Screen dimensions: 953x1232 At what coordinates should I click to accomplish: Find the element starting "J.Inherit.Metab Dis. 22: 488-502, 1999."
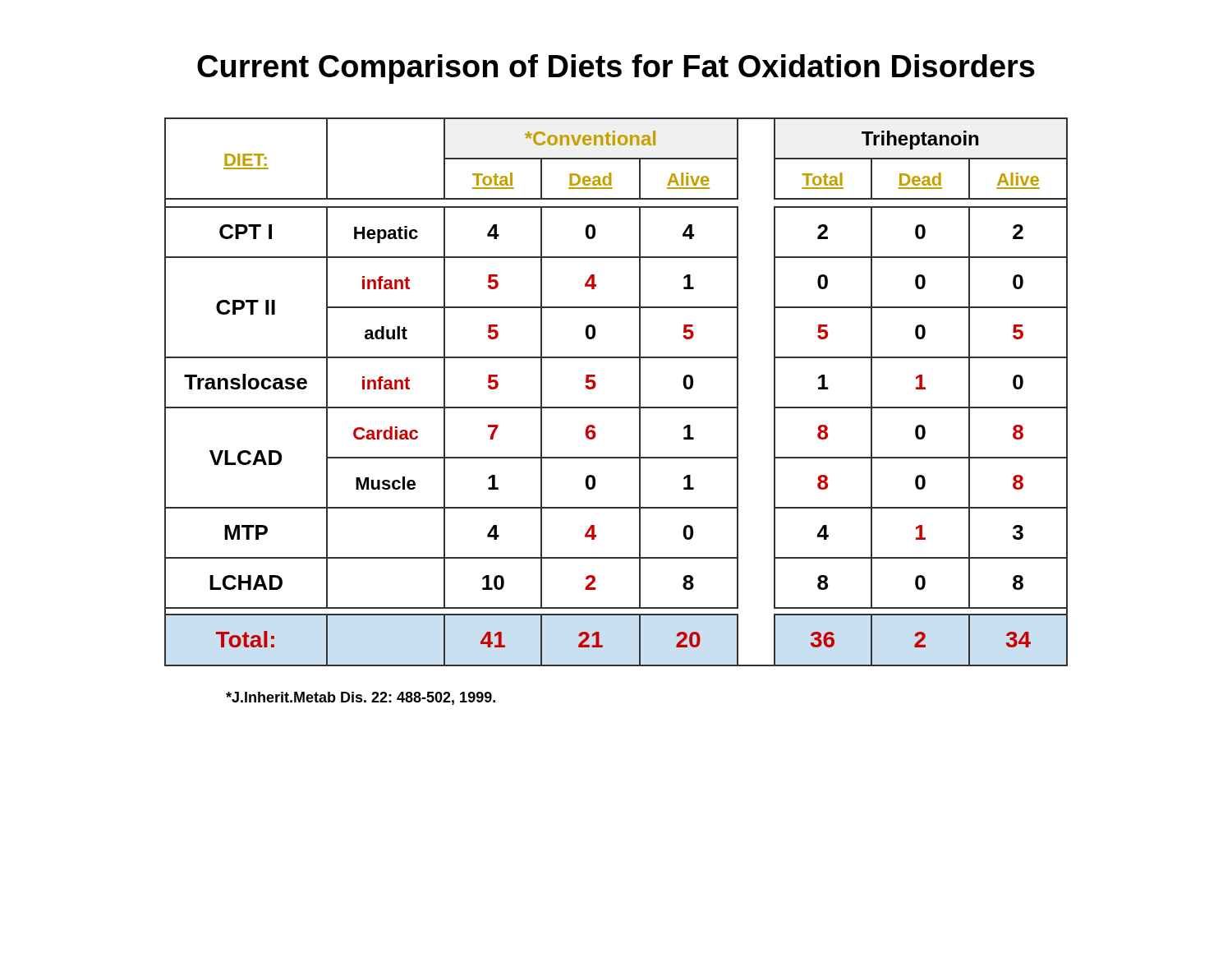tap(361, 698)
